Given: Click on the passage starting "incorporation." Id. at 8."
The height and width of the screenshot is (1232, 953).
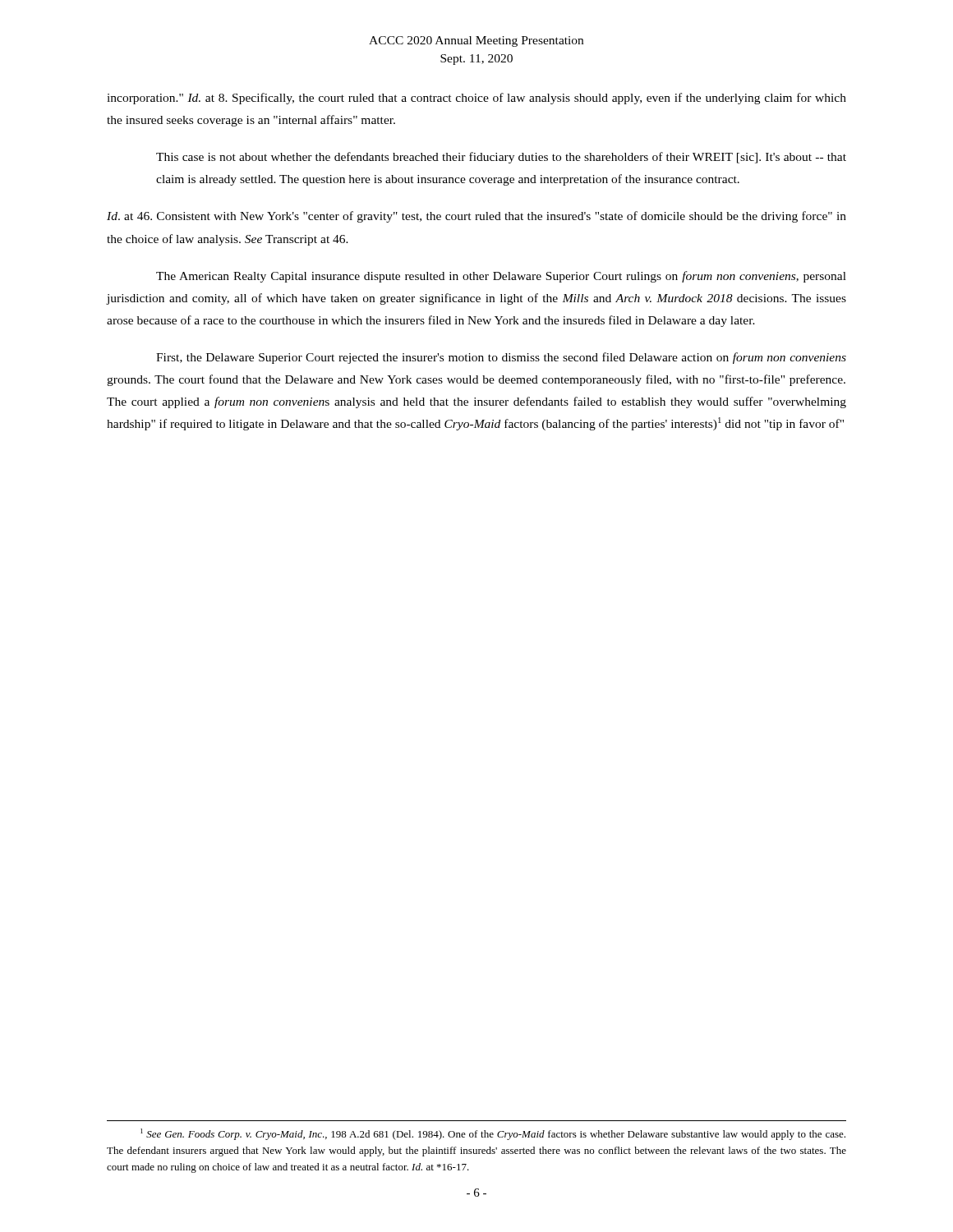Looking at the screenshot, I should 476,108.
